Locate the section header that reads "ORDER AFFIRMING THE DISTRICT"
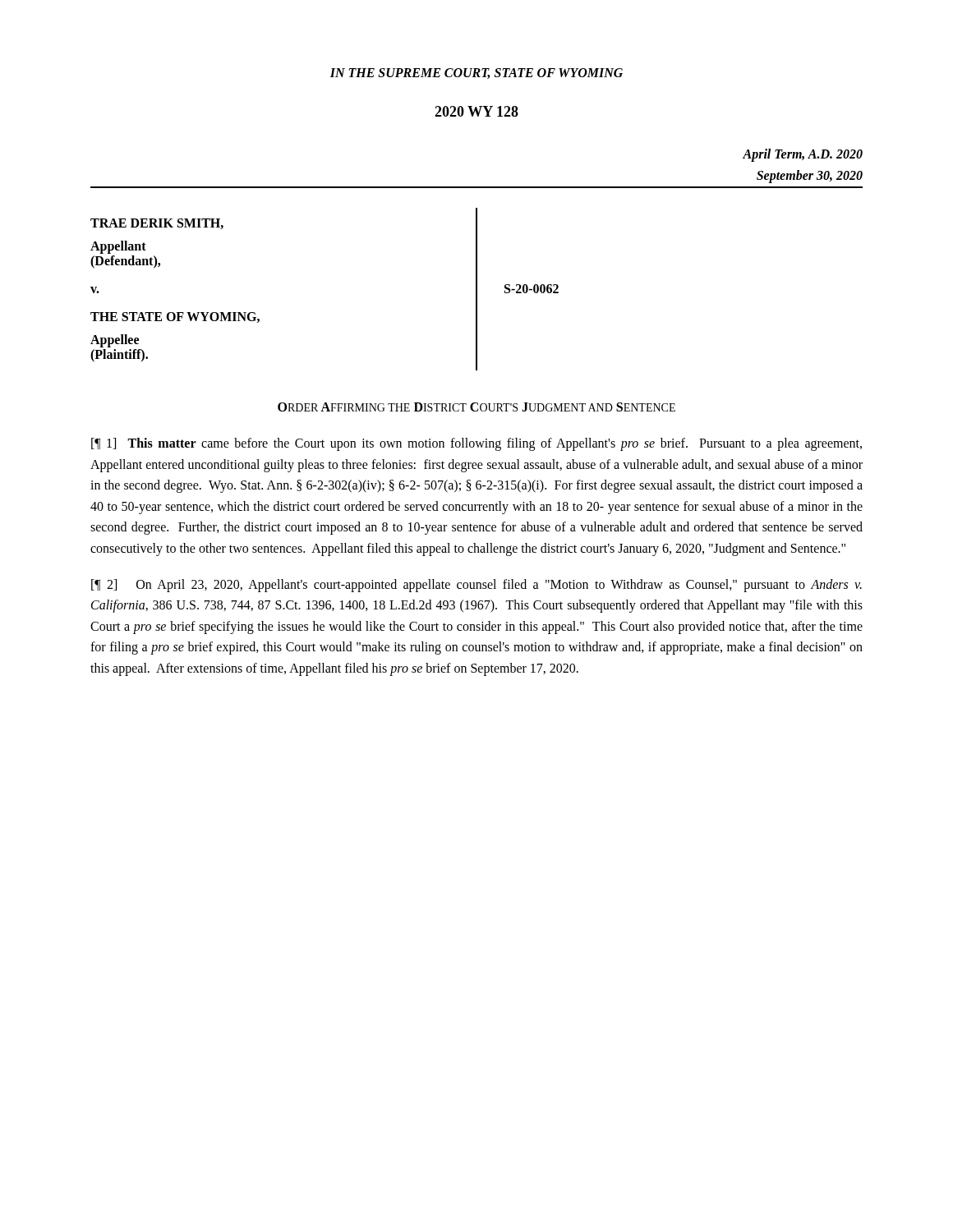Screen dimensions: 1232x953 [476, 407]
